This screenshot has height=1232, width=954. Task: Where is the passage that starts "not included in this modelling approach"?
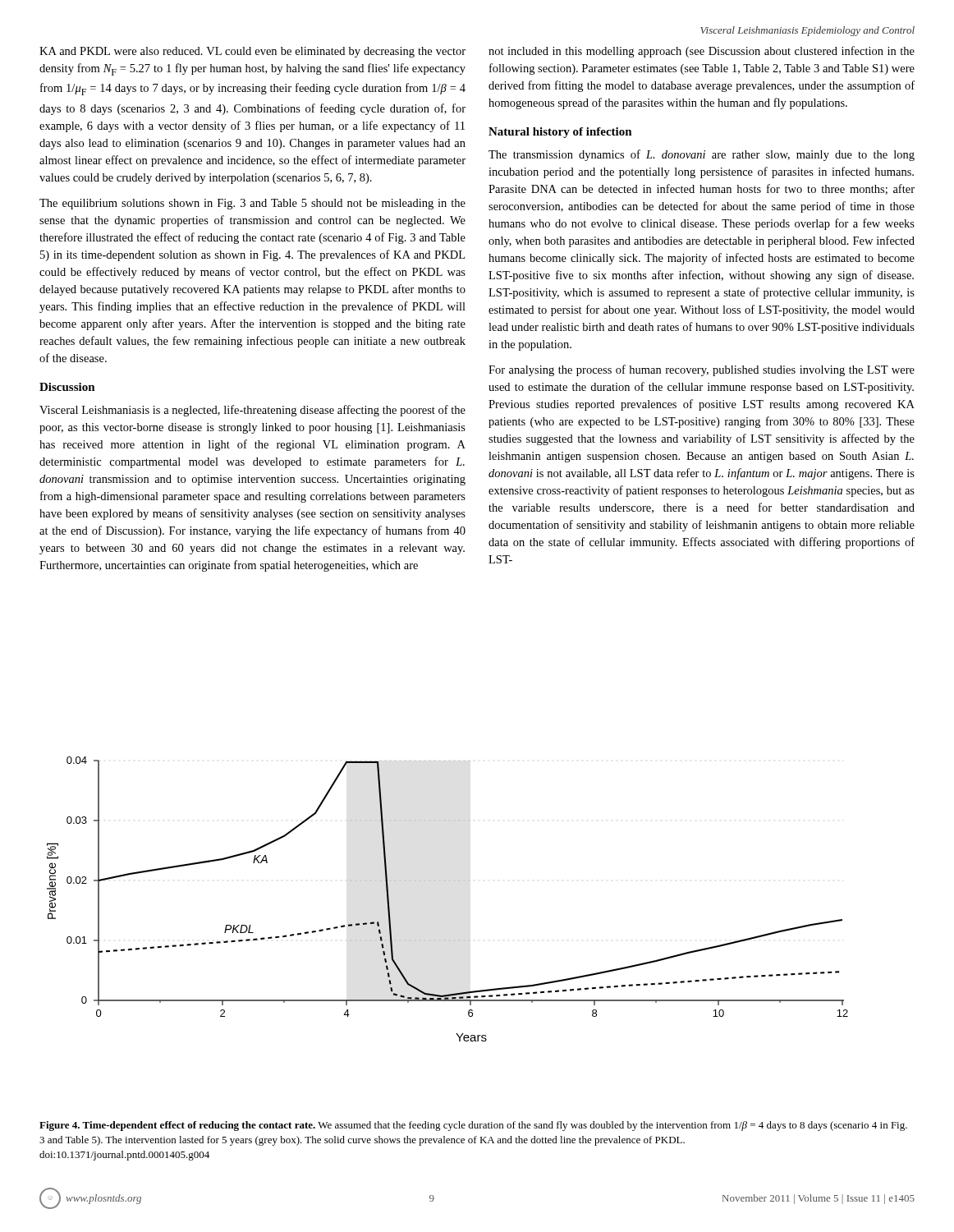[x=702, y=77]
